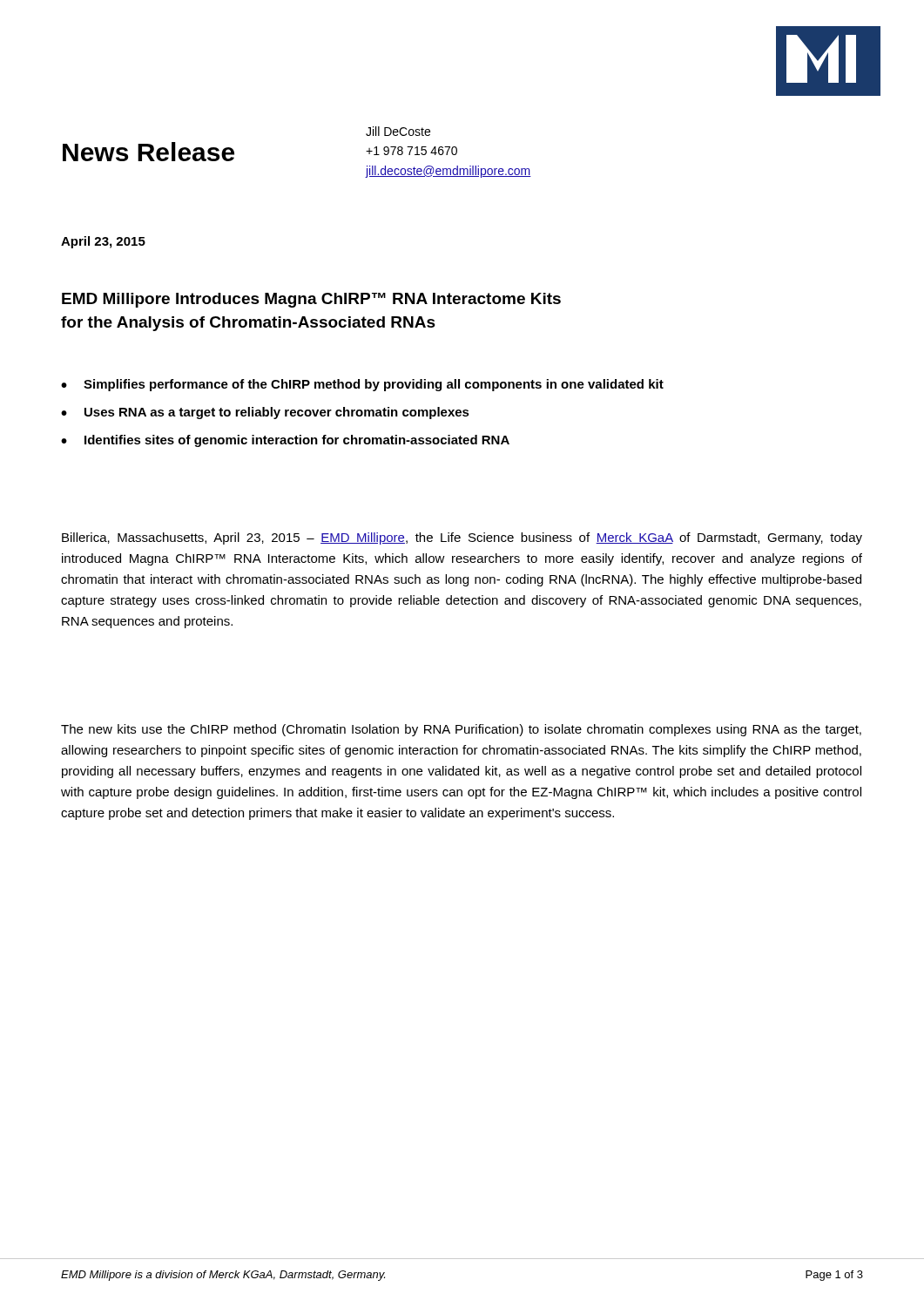Locate the section header that opens with "EMD Millipore Introduces Magna"
This screenshot has width=924, height=1307.
point(462,311)
